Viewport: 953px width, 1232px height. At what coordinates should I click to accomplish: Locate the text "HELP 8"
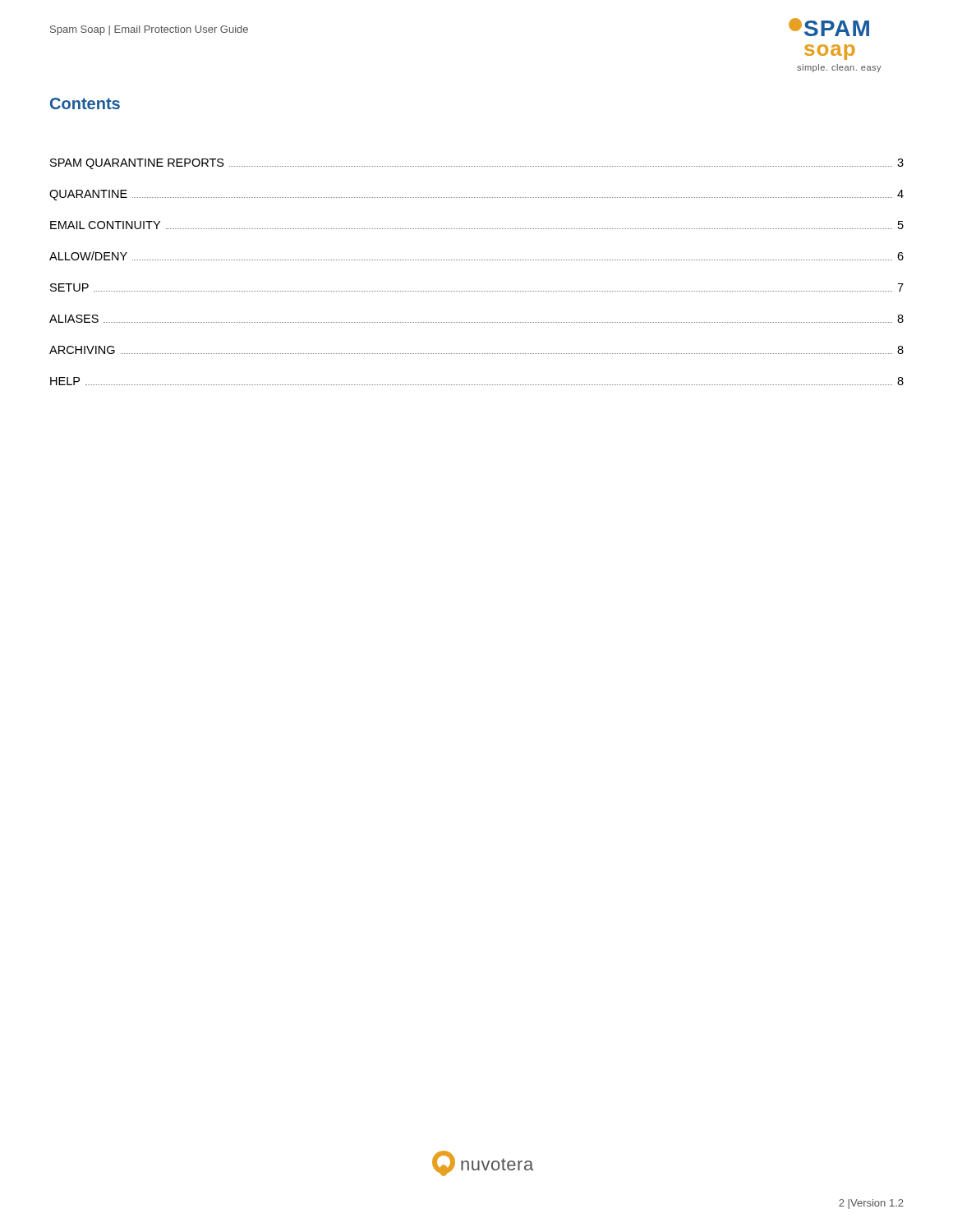[x=476, y=381]
